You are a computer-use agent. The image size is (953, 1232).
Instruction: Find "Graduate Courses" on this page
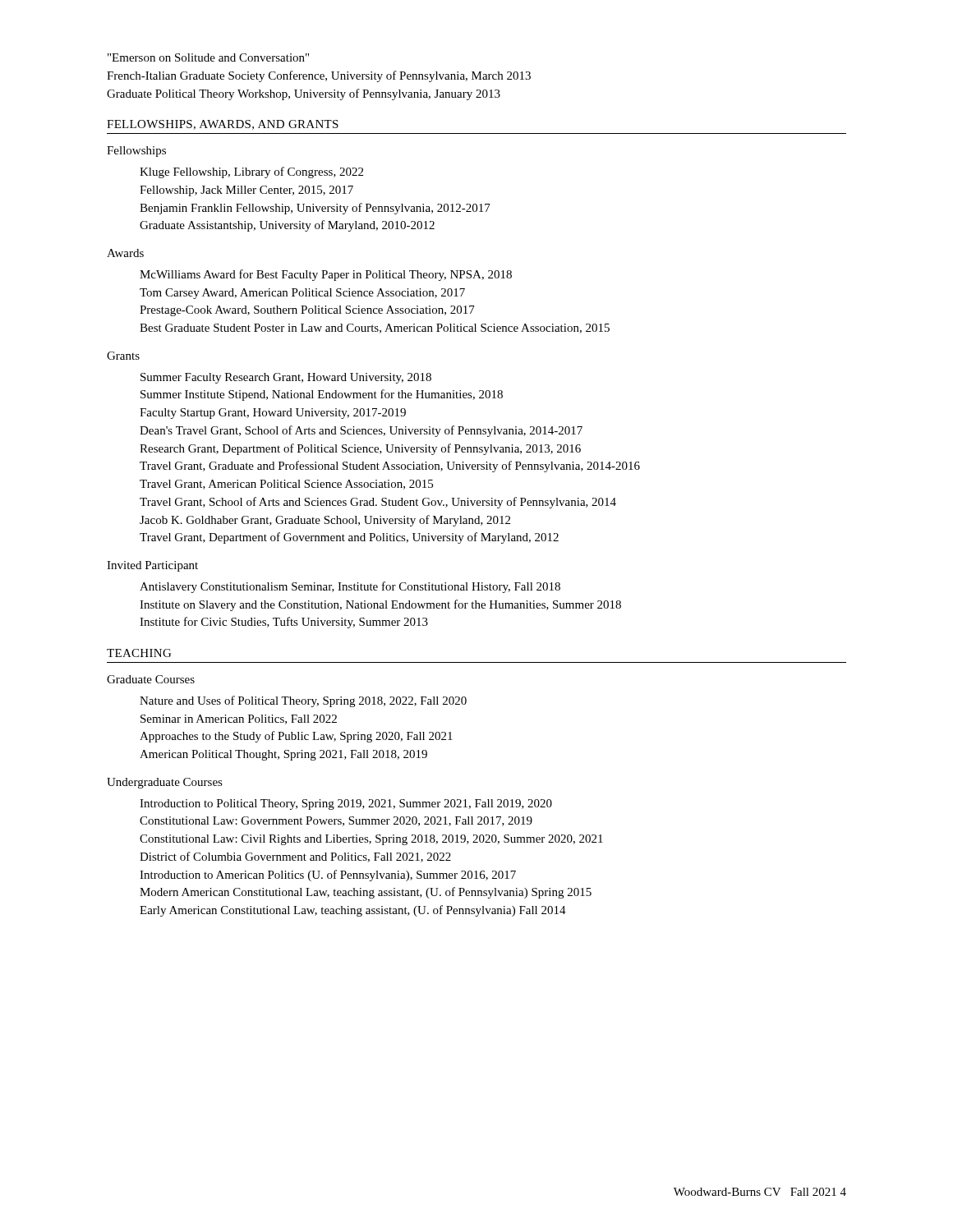pos(151,679)
